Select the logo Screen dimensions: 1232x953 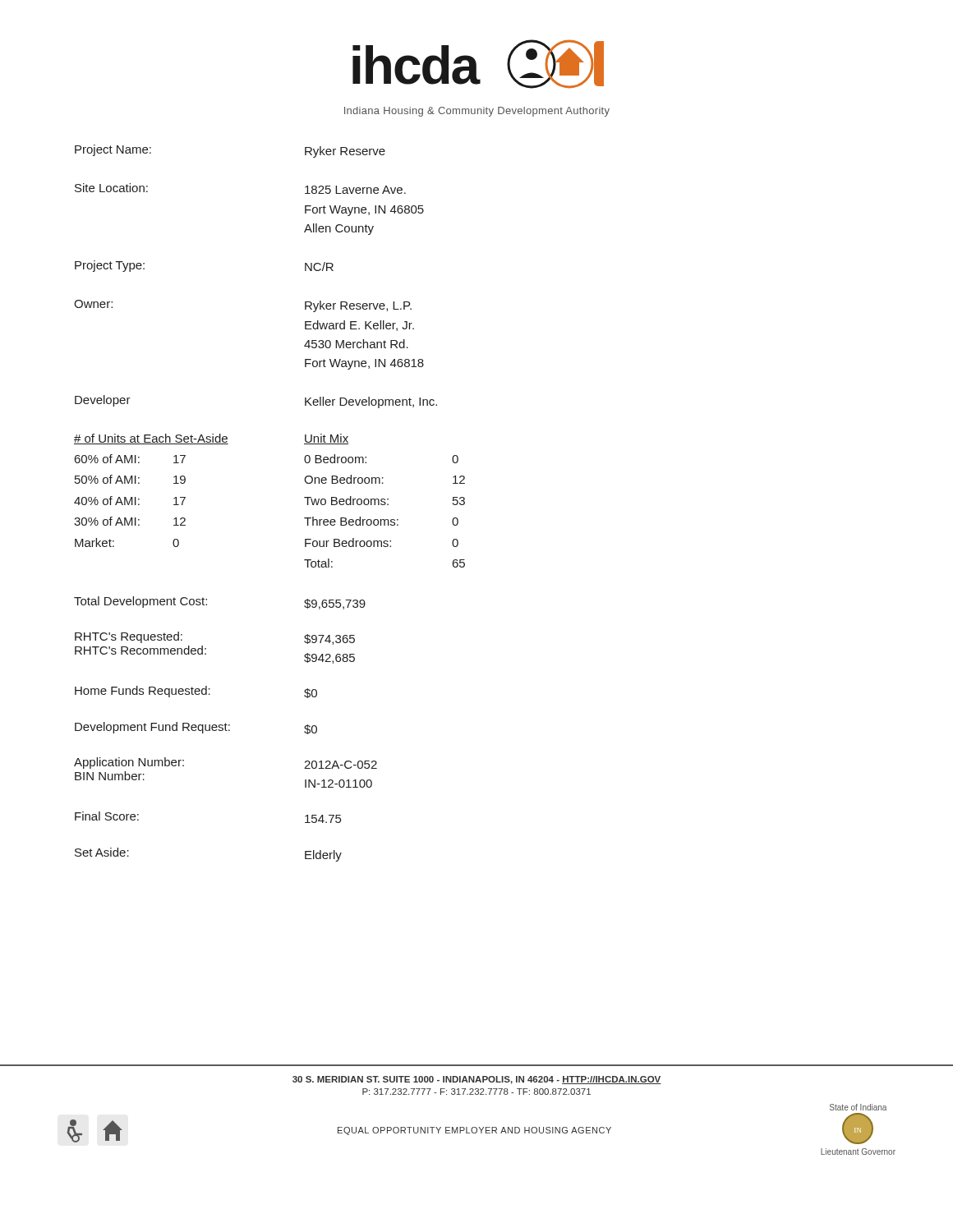476,52
